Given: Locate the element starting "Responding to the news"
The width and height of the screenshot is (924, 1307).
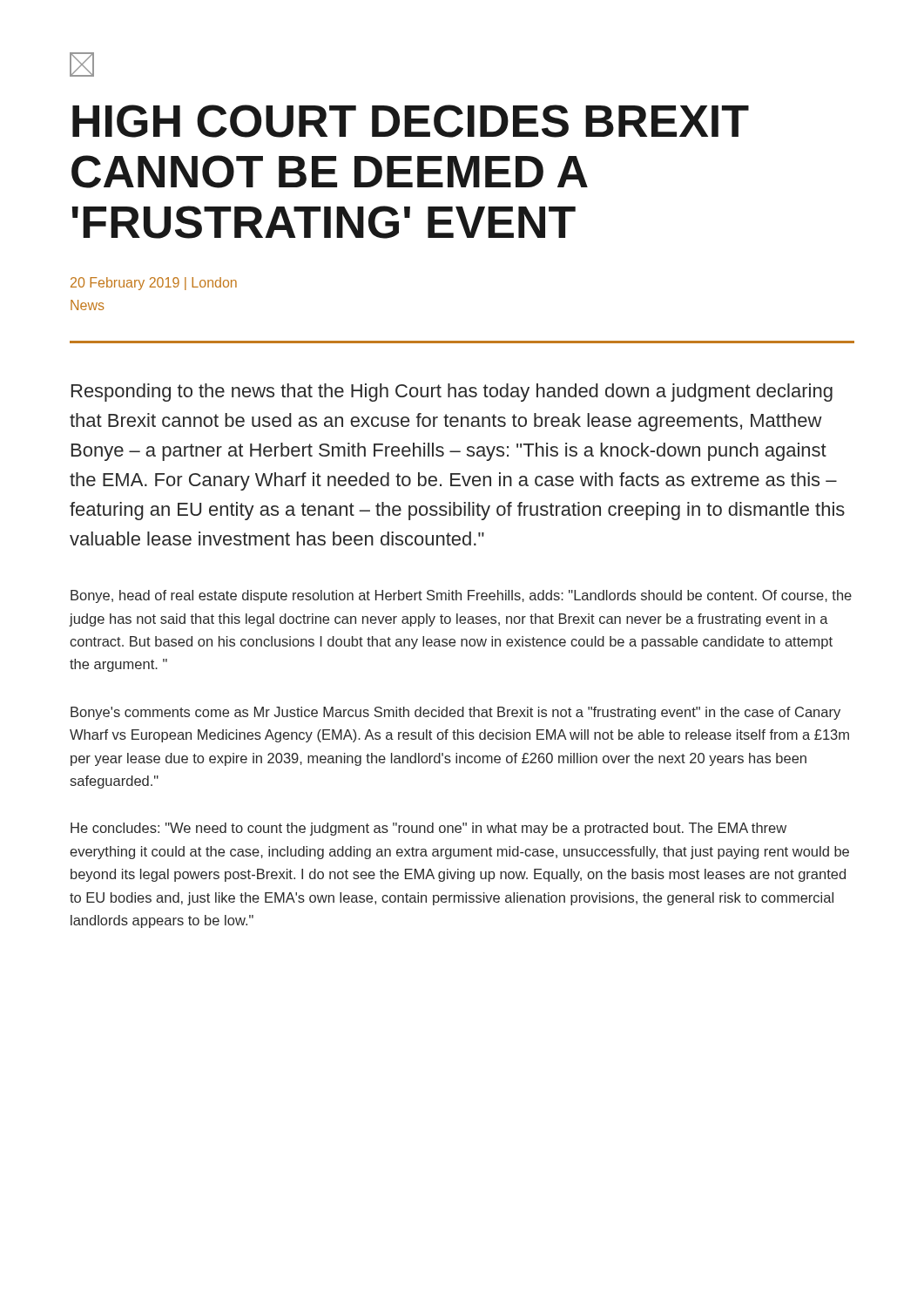Looking at the screenshot, I should (x=457, y=465).
